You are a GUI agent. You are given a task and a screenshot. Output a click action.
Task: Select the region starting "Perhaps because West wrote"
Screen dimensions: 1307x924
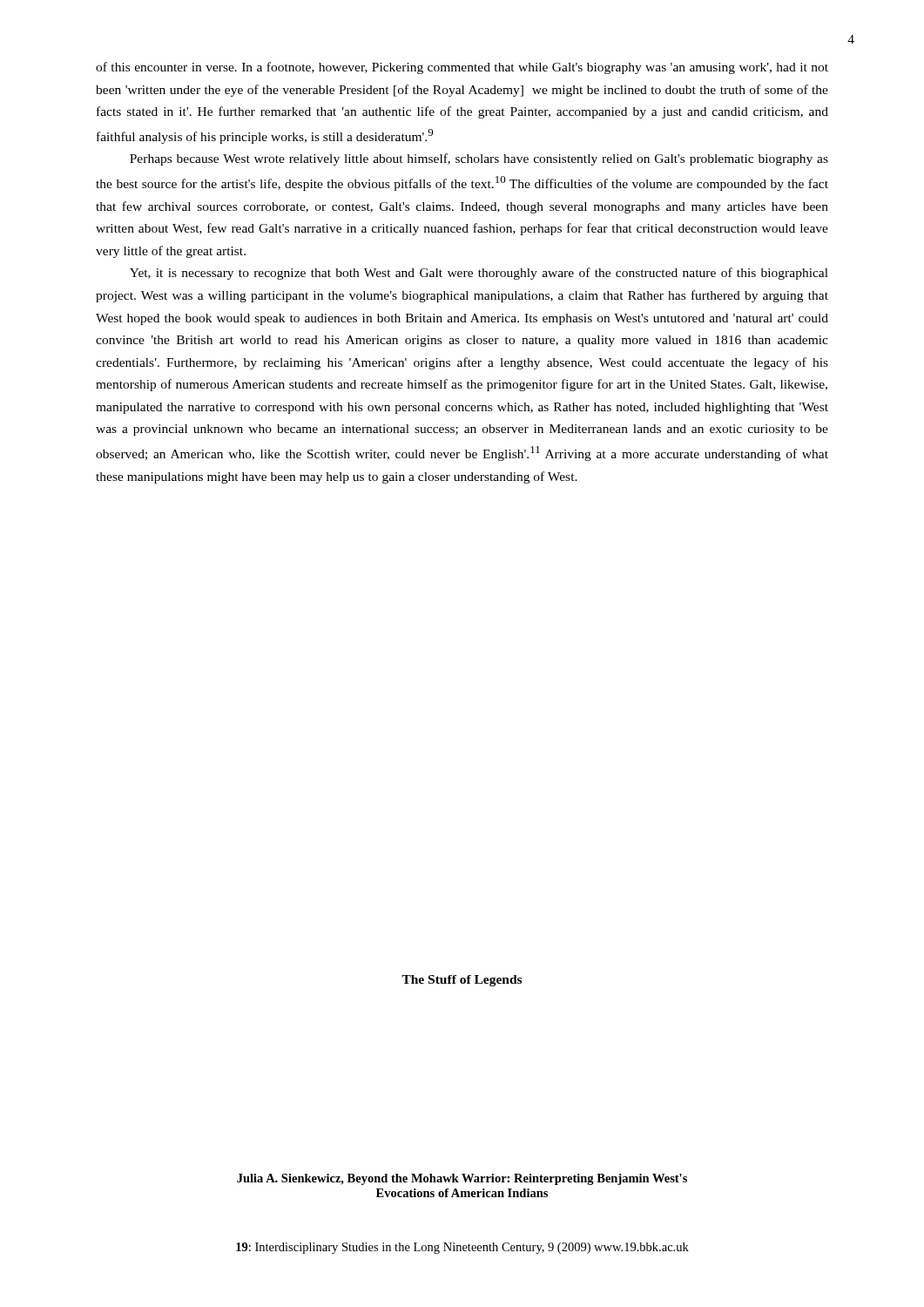[462, 204]
